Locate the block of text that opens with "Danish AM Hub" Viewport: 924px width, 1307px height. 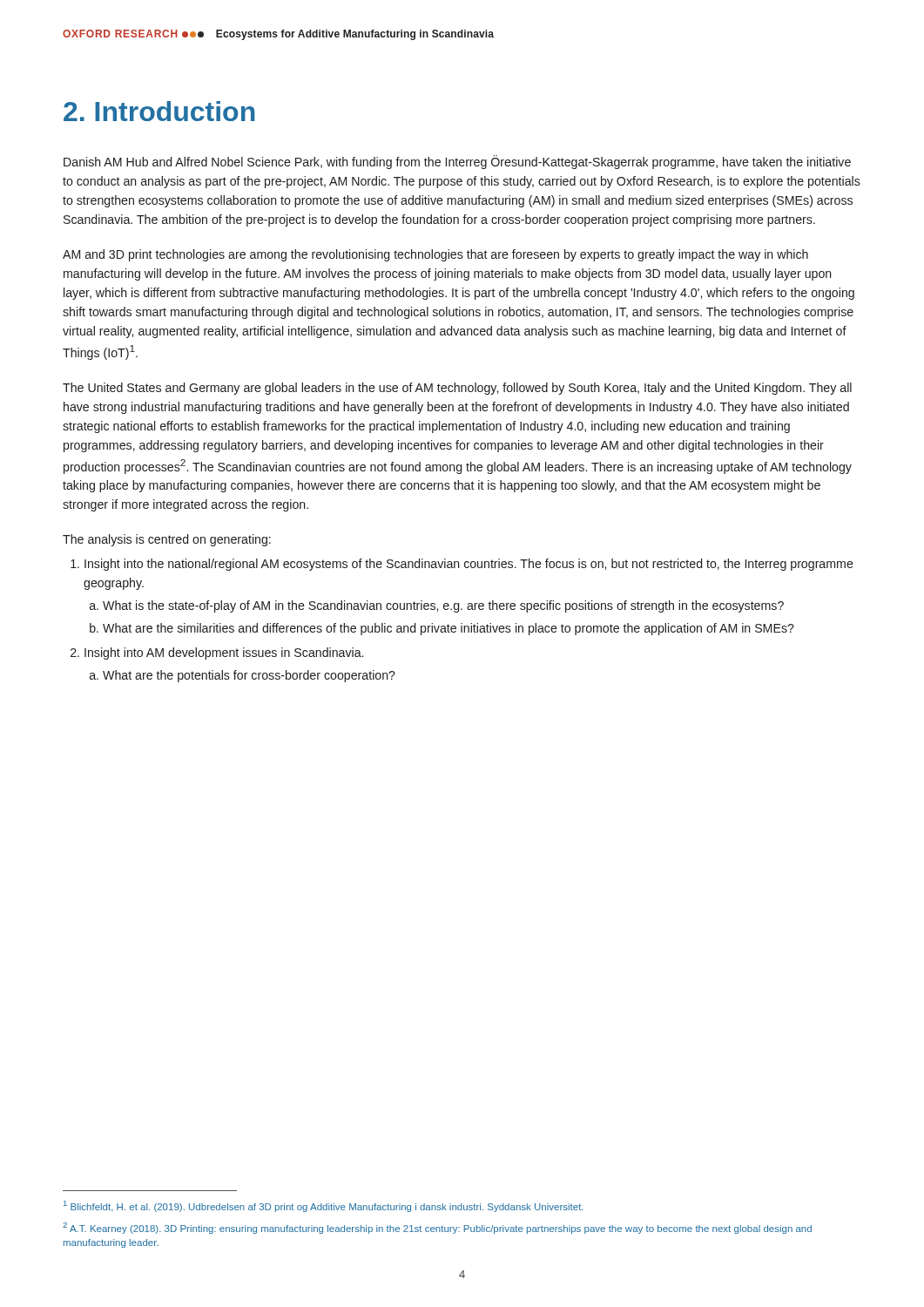click(461, 191)
